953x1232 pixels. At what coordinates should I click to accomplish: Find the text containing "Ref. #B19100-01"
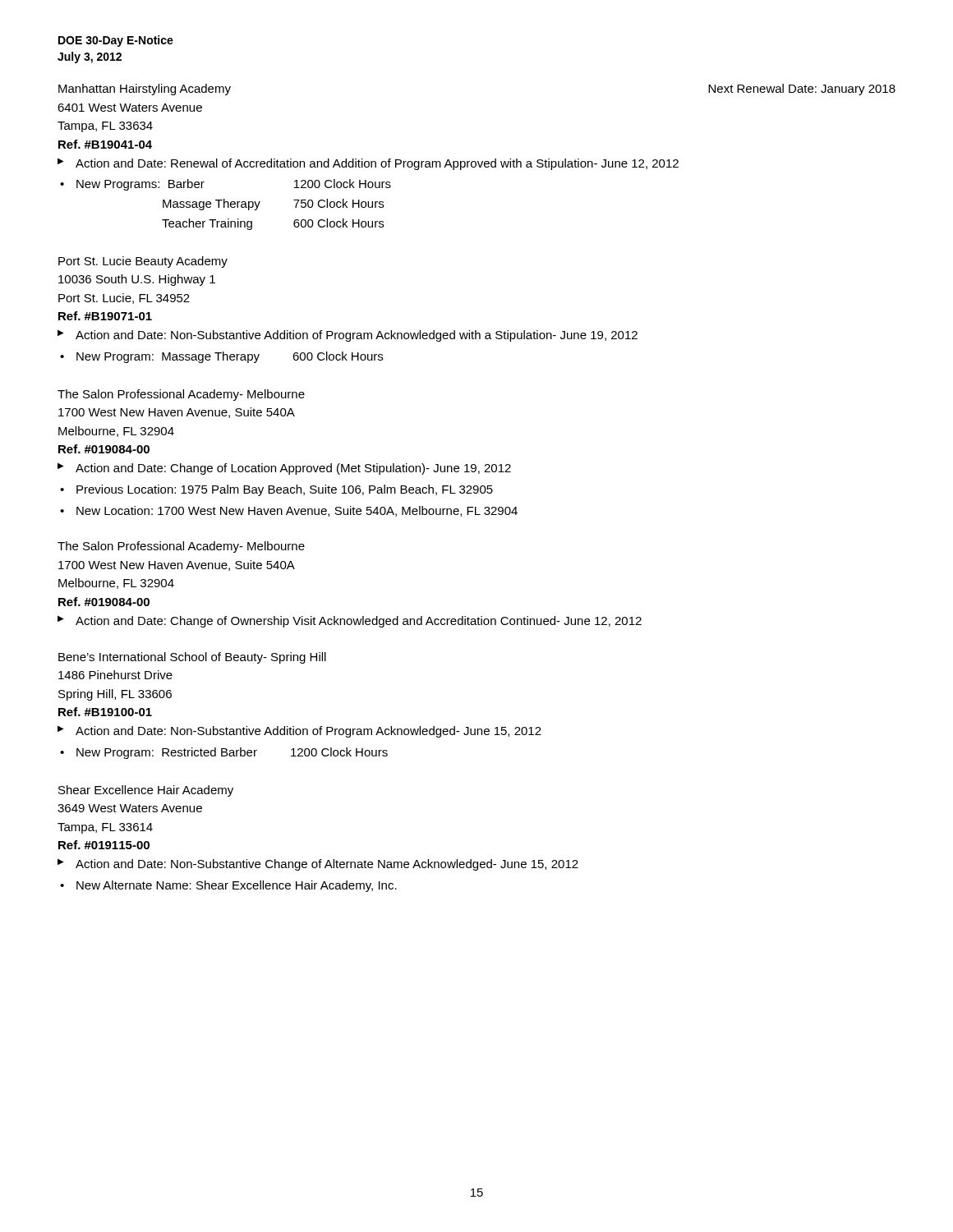pos(105,712)
